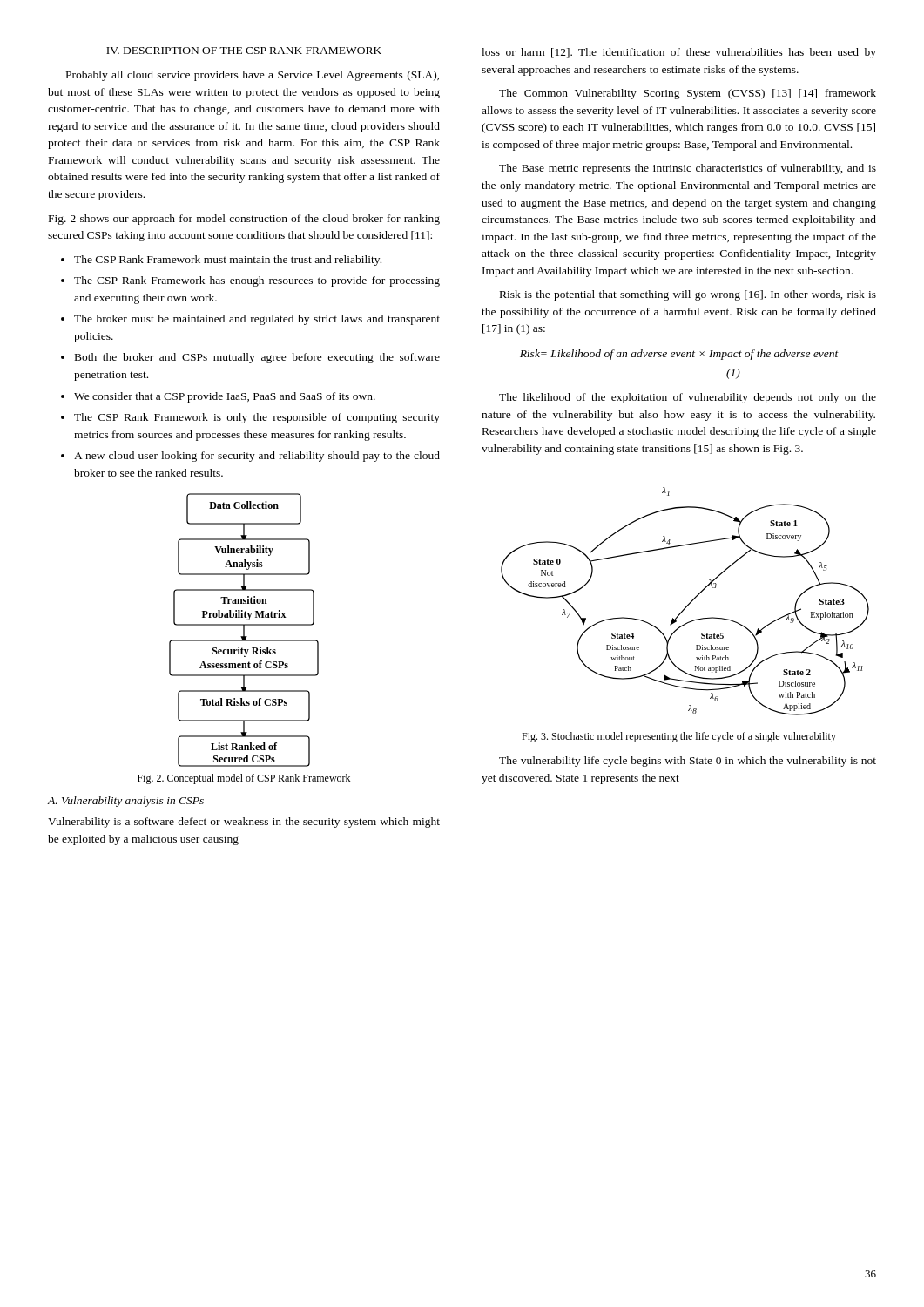
Task: Select the text block starting "Fig. 2 shows our"
Action: 244,227
